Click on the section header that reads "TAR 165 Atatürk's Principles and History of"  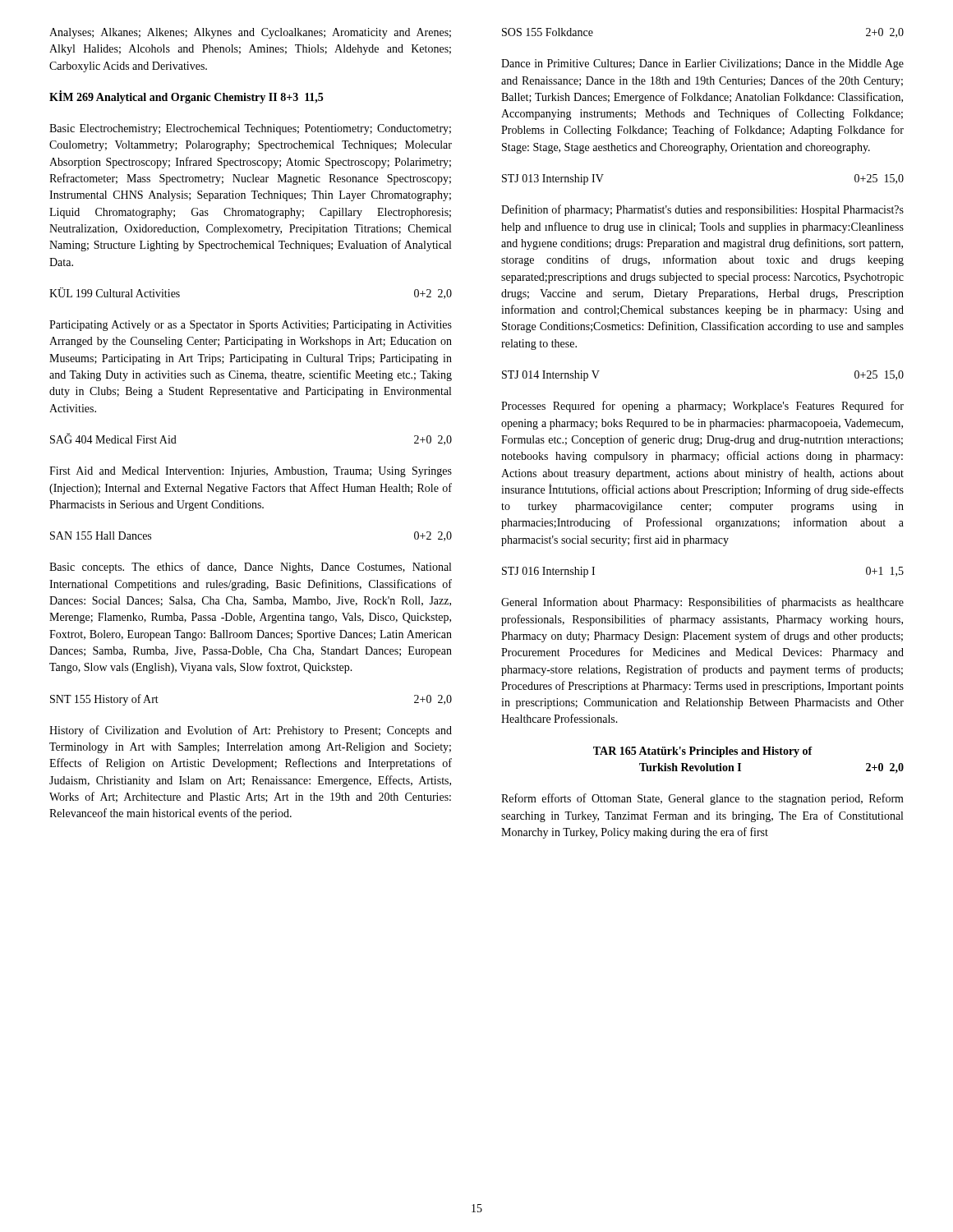(702, 760)
